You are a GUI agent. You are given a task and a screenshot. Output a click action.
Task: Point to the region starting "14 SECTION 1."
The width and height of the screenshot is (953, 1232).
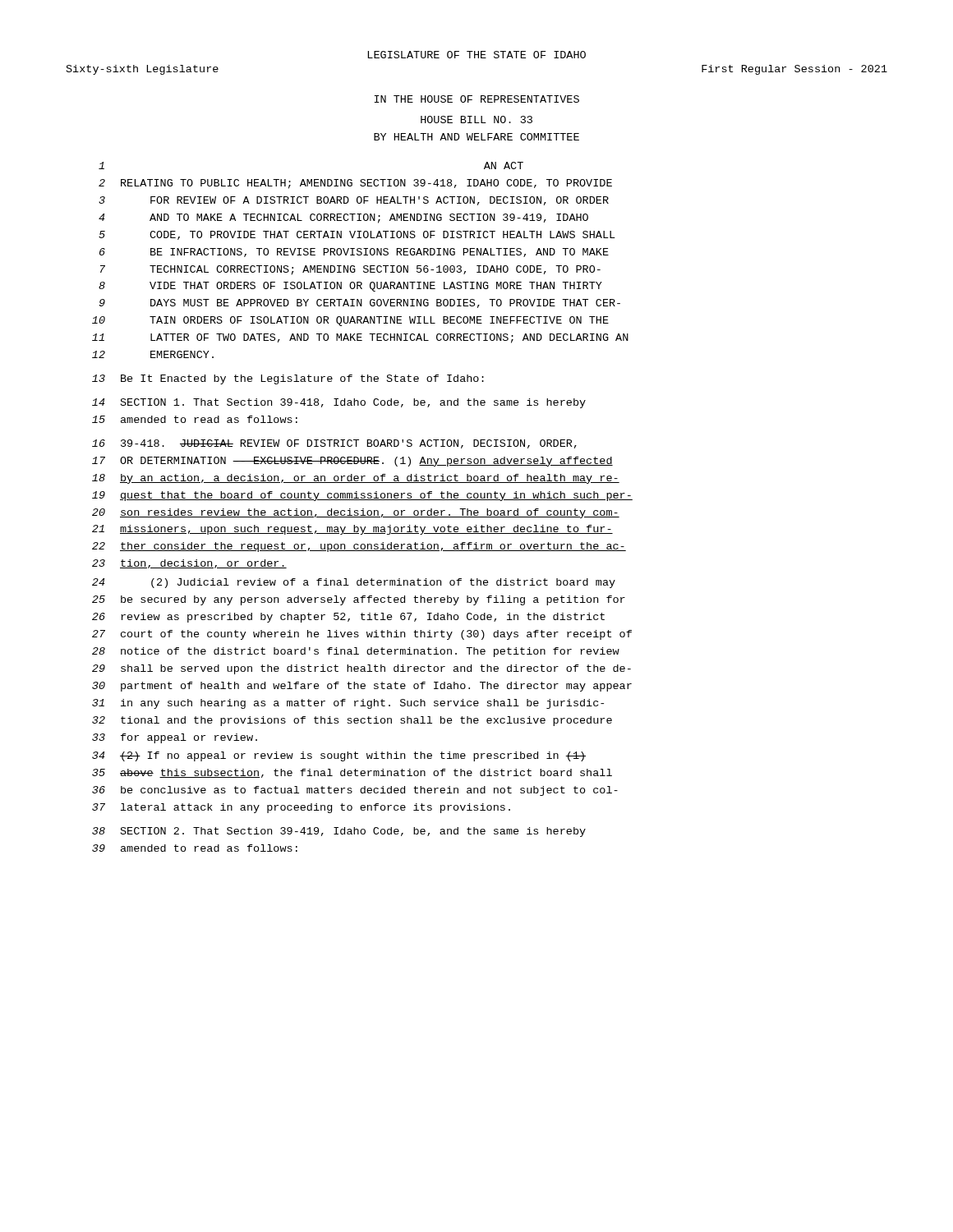tap(476, 412)
